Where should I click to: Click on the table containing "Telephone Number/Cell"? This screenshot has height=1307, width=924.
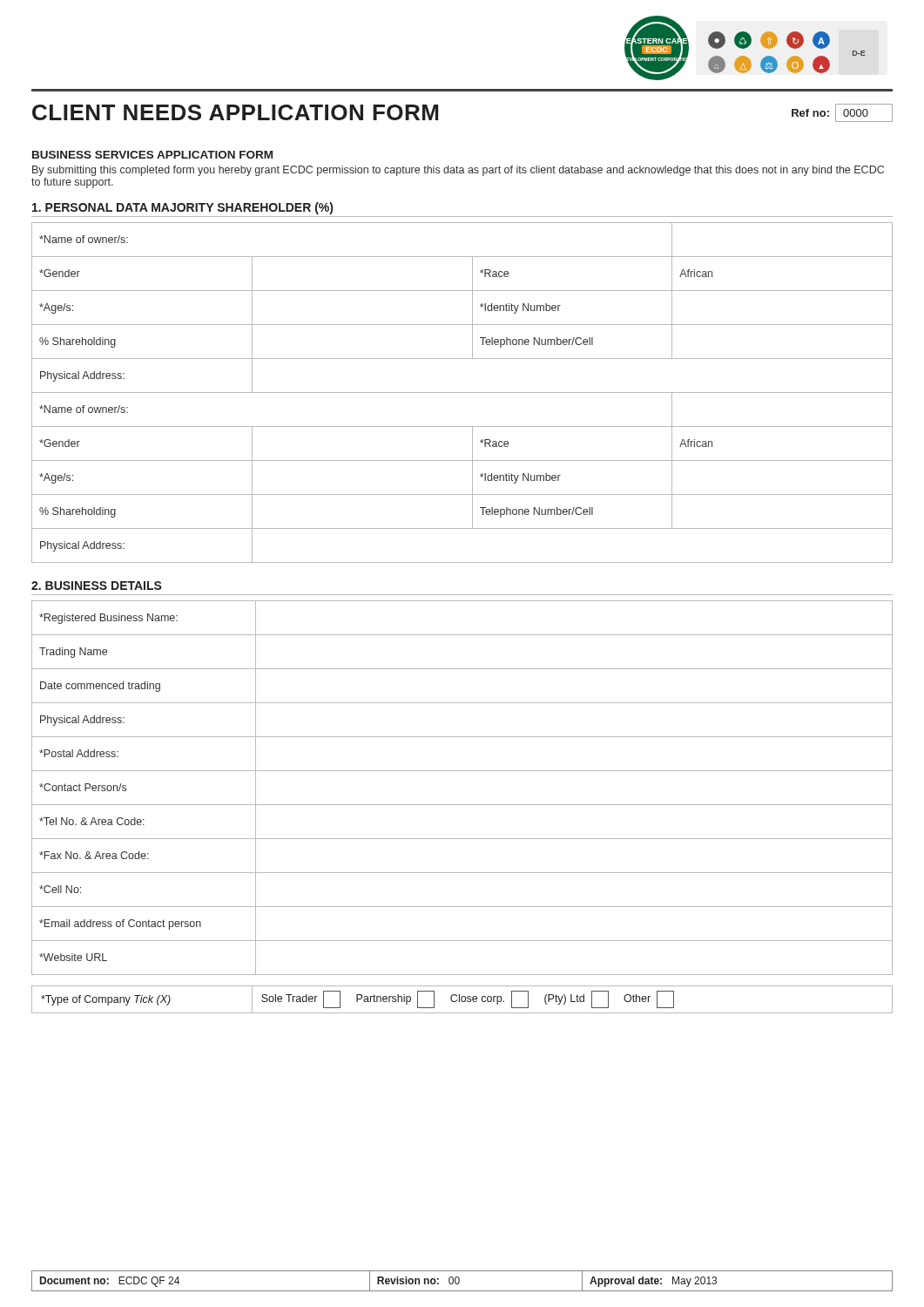462,393
